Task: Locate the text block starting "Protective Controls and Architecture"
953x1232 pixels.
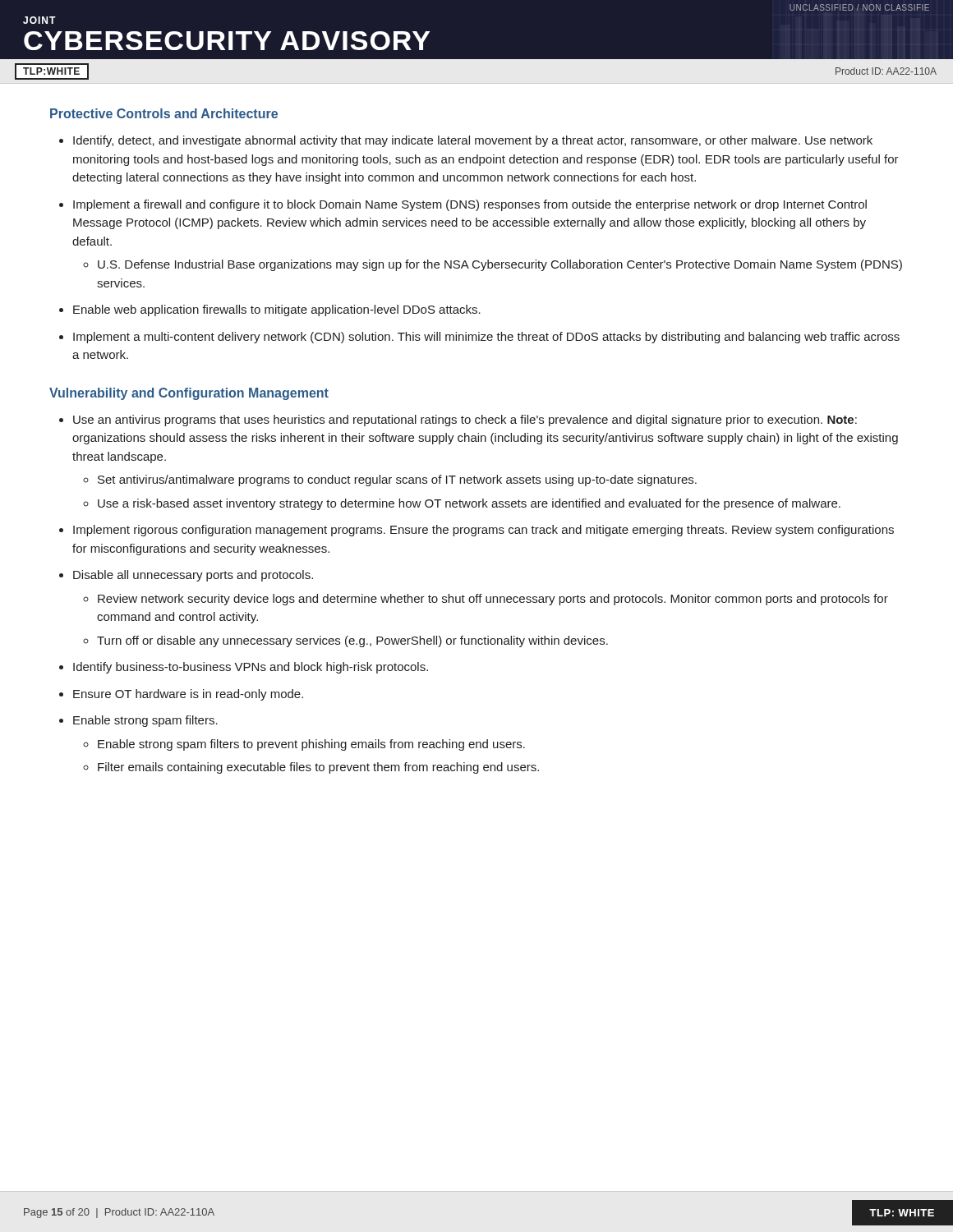Action: pyautogui.click(x=164, y=114)
